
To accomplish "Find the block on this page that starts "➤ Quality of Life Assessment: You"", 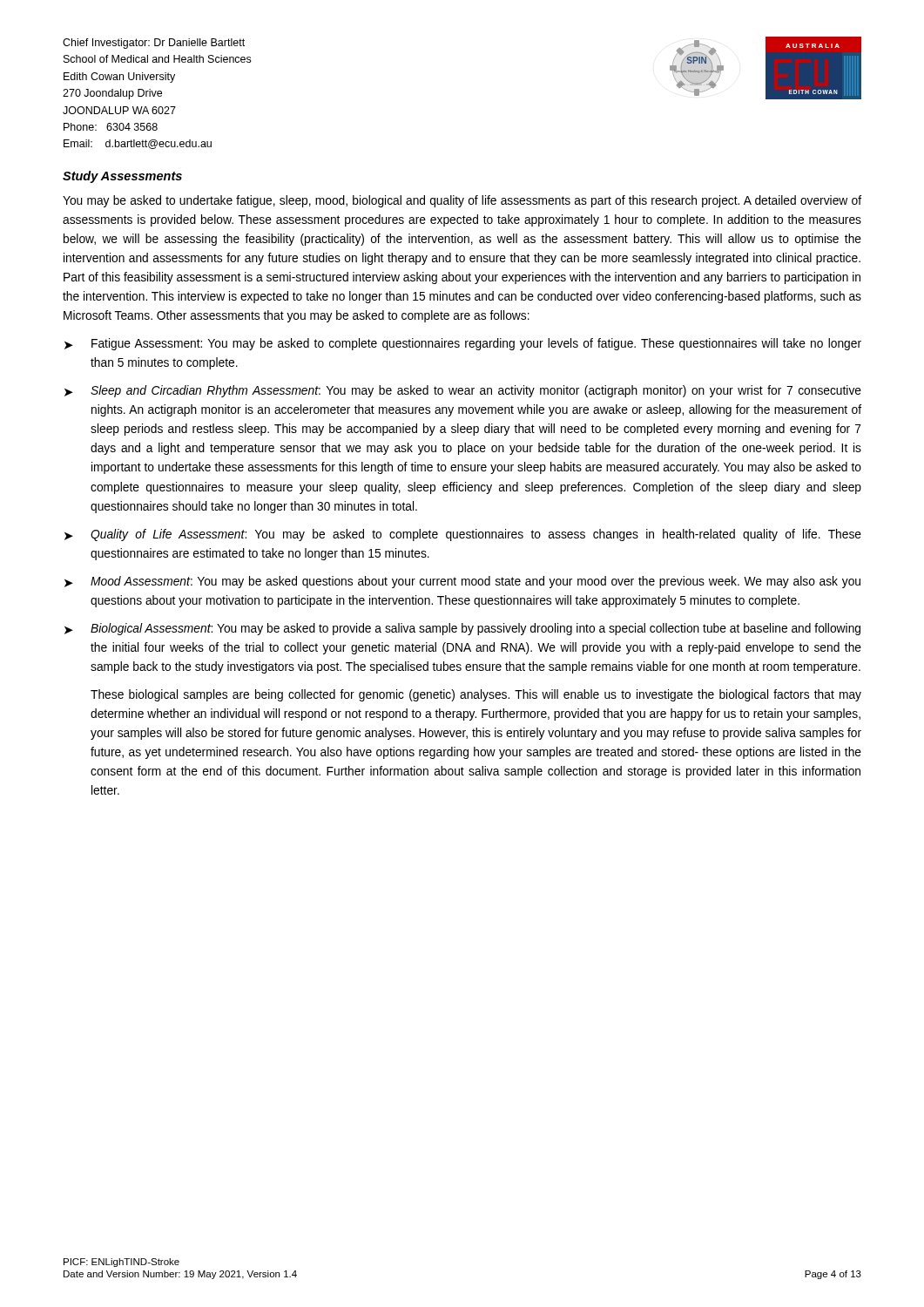I will [462, 544].
